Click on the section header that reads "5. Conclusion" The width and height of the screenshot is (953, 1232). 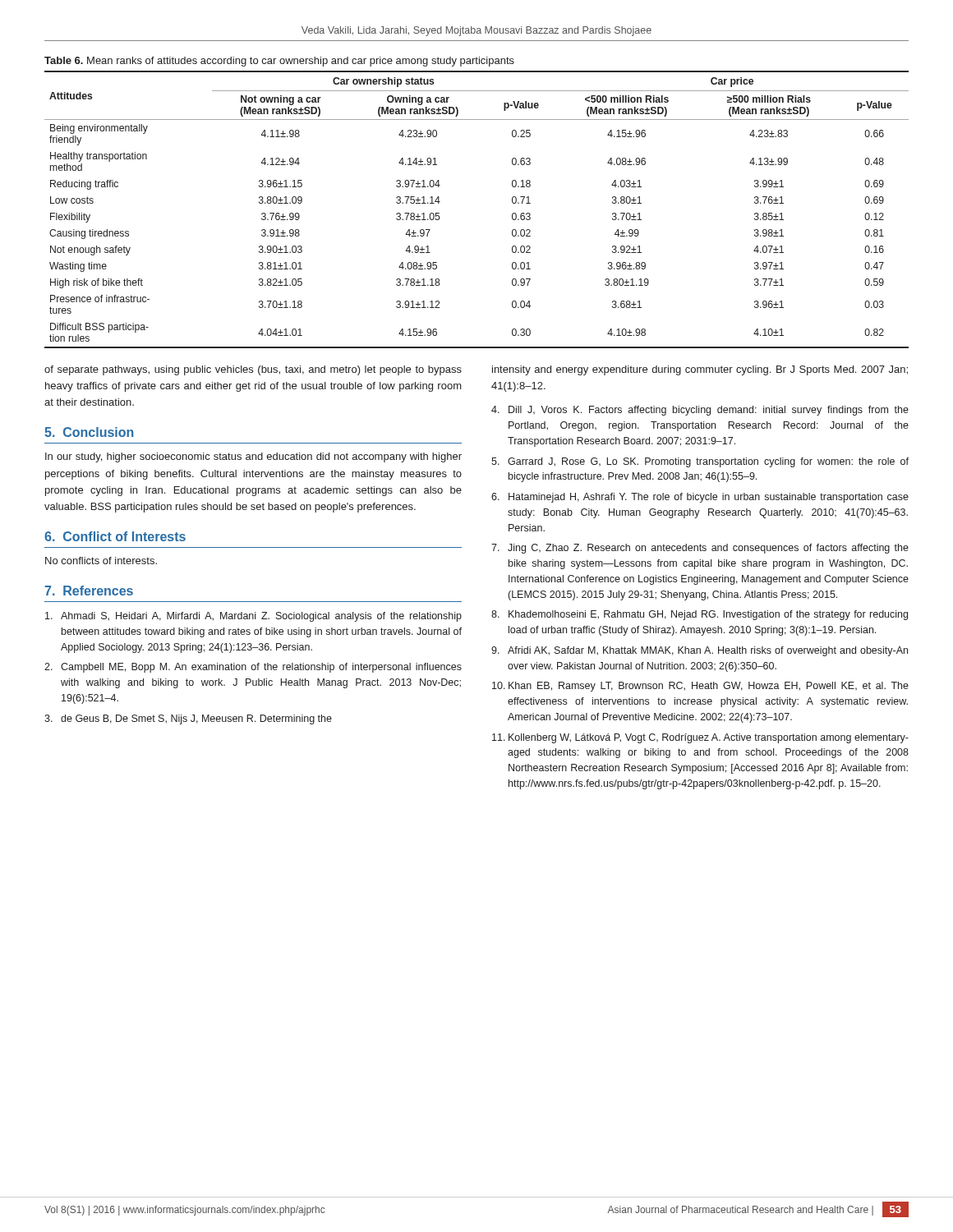(89, 433)
